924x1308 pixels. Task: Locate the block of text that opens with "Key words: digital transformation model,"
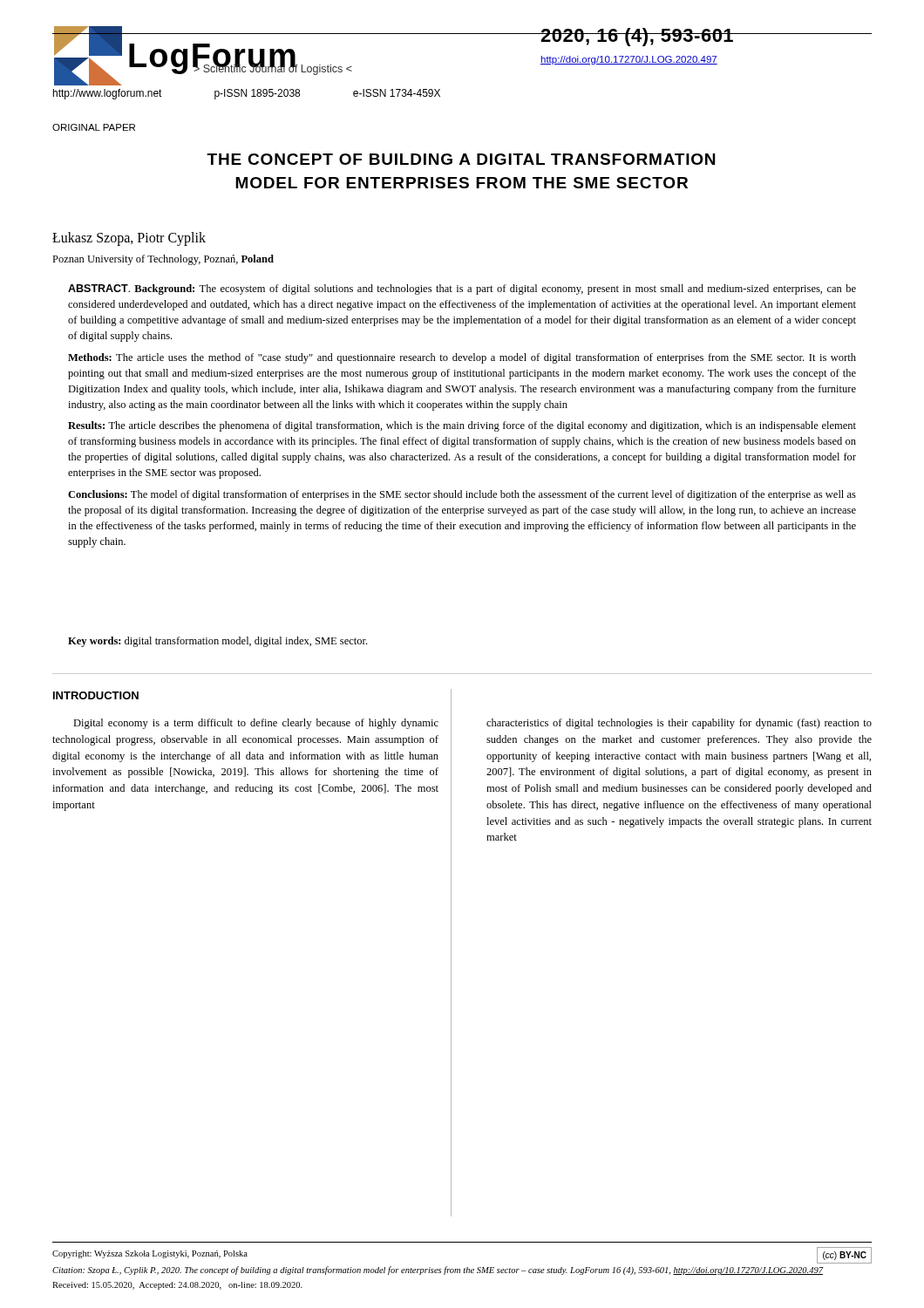click(x=218, y=641)
